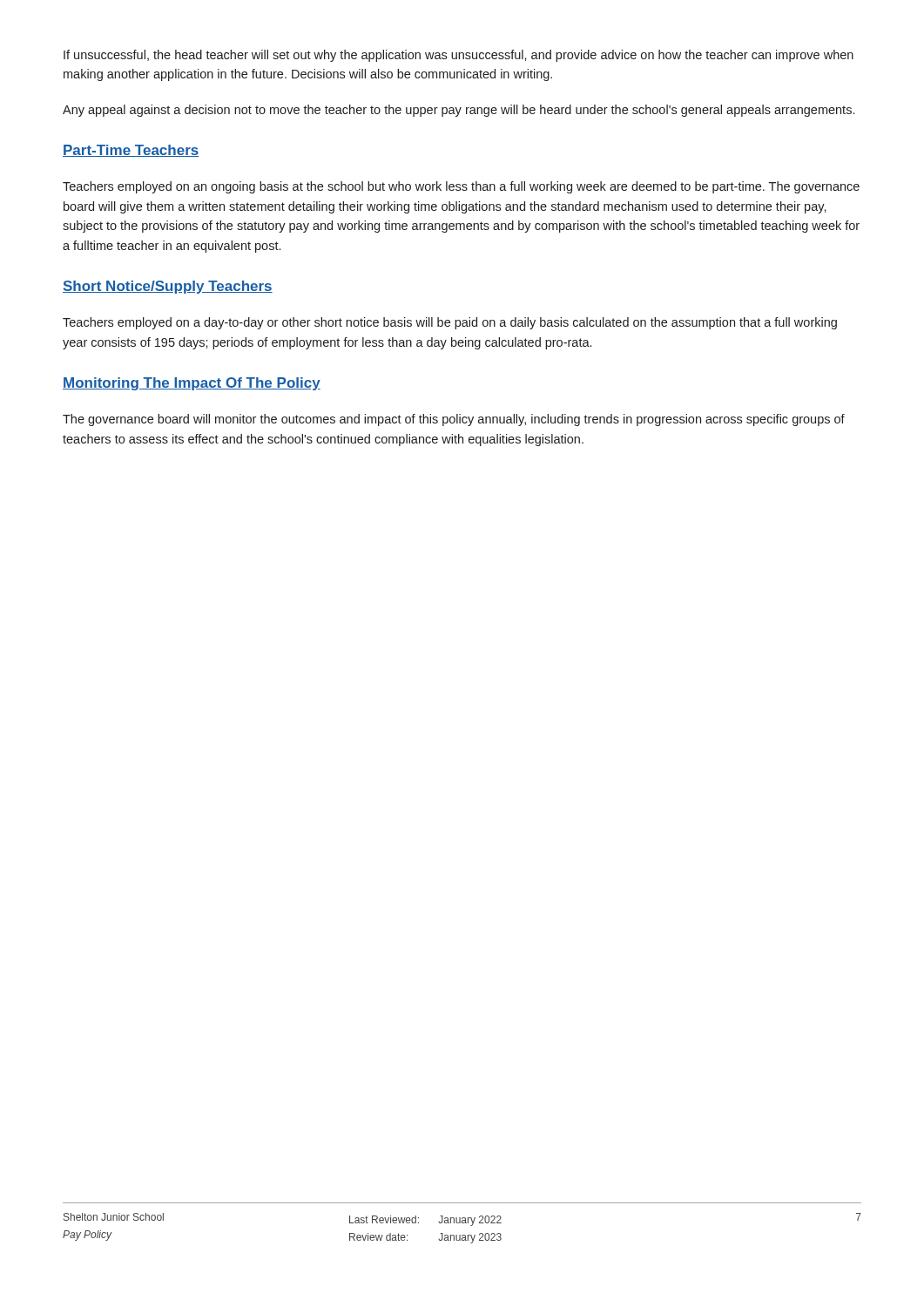Locate the block starting "The governance board will monitor the outcomes and"
Screen dimensions: 1307x924
pyautogui.click(x=454, y=429)
